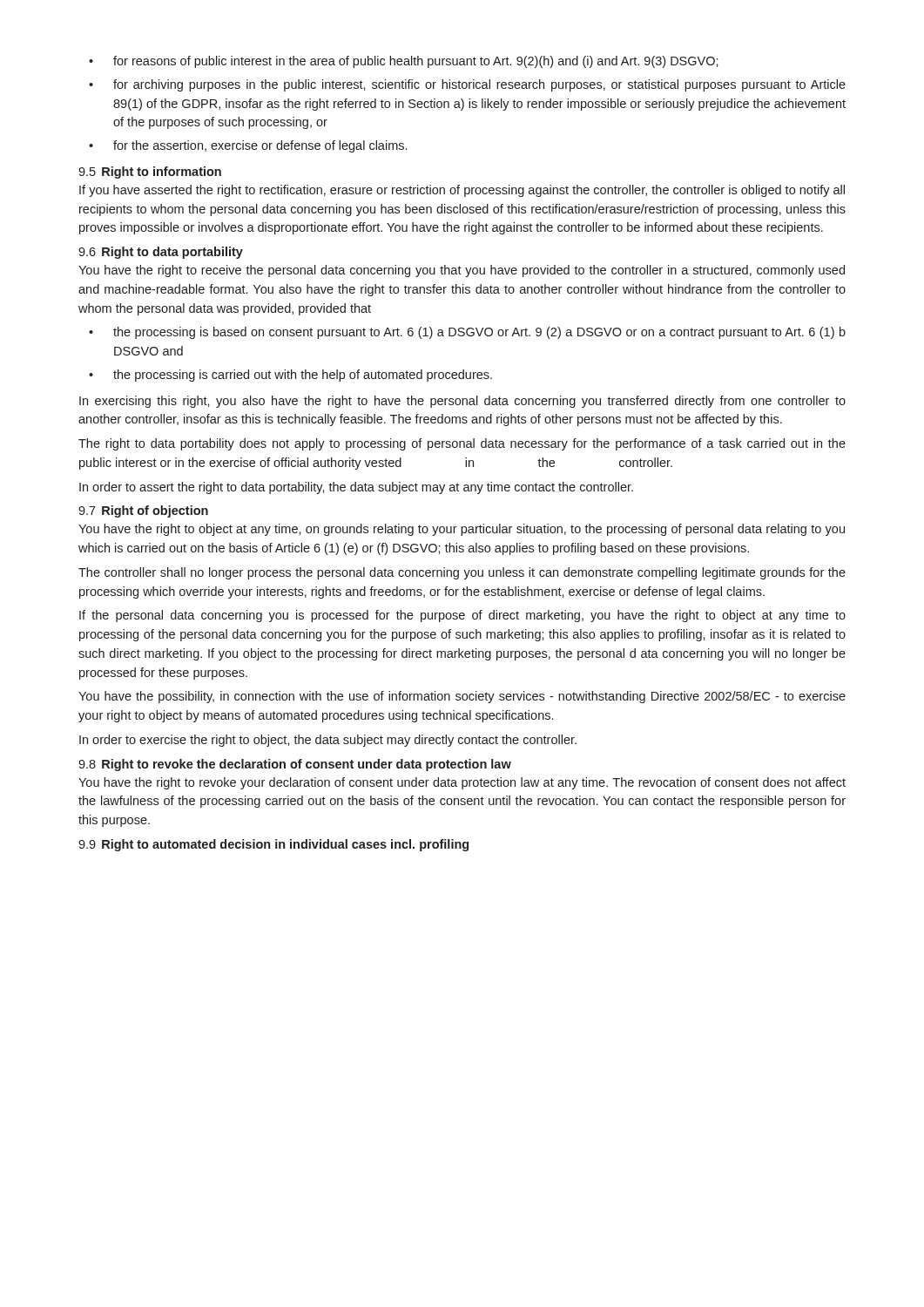Click on the text block starting "9.8Right to revoke the declaration of consent under"
This screenshot has height=1307, width=924.
pos(295,764)
